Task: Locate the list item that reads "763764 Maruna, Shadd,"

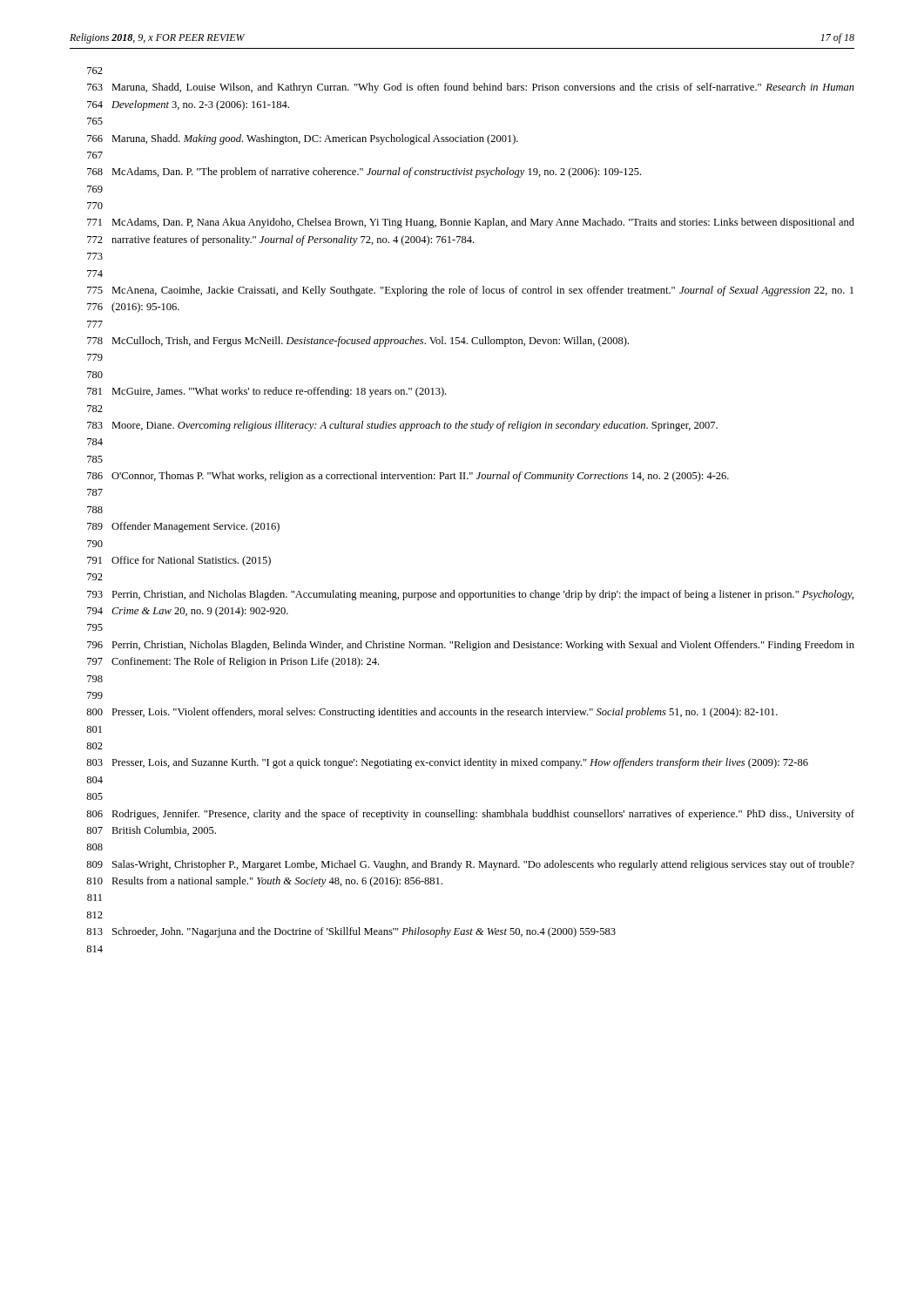Action: [462, 97]
